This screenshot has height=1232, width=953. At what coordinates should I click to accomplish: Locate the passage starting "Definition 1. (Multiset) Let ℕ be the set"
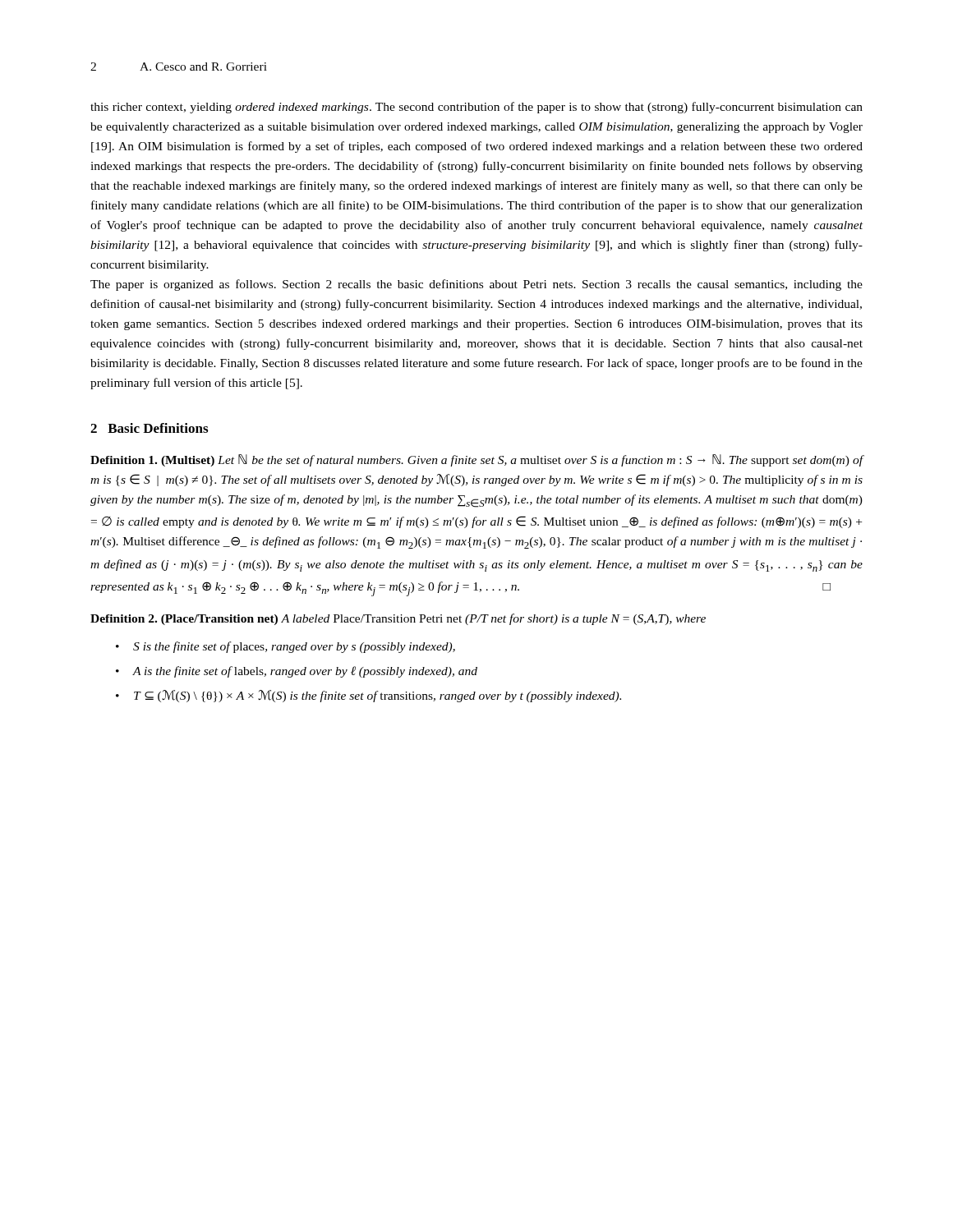476,524
